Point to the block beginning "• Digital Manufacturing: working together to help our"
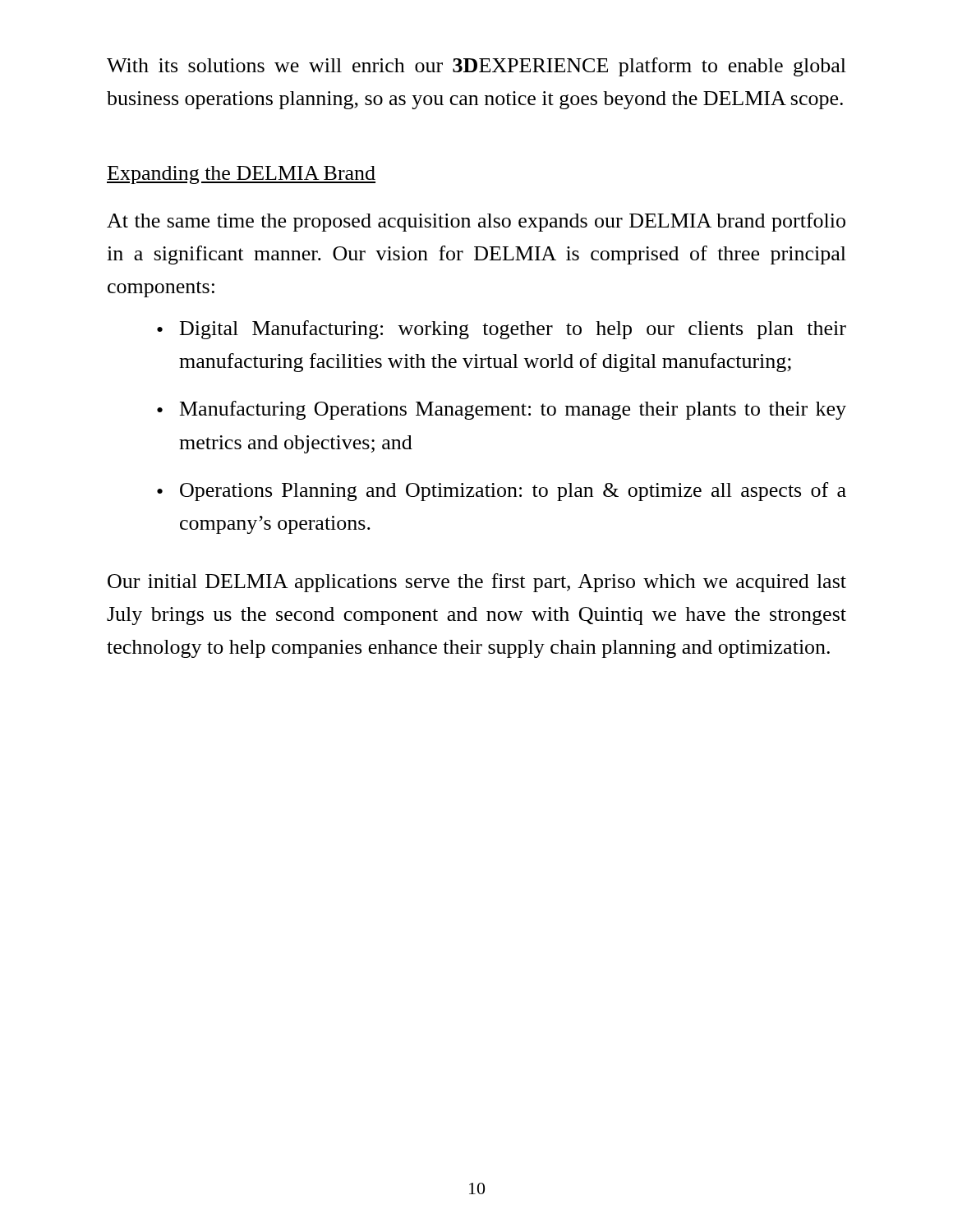 click(501, 345)
